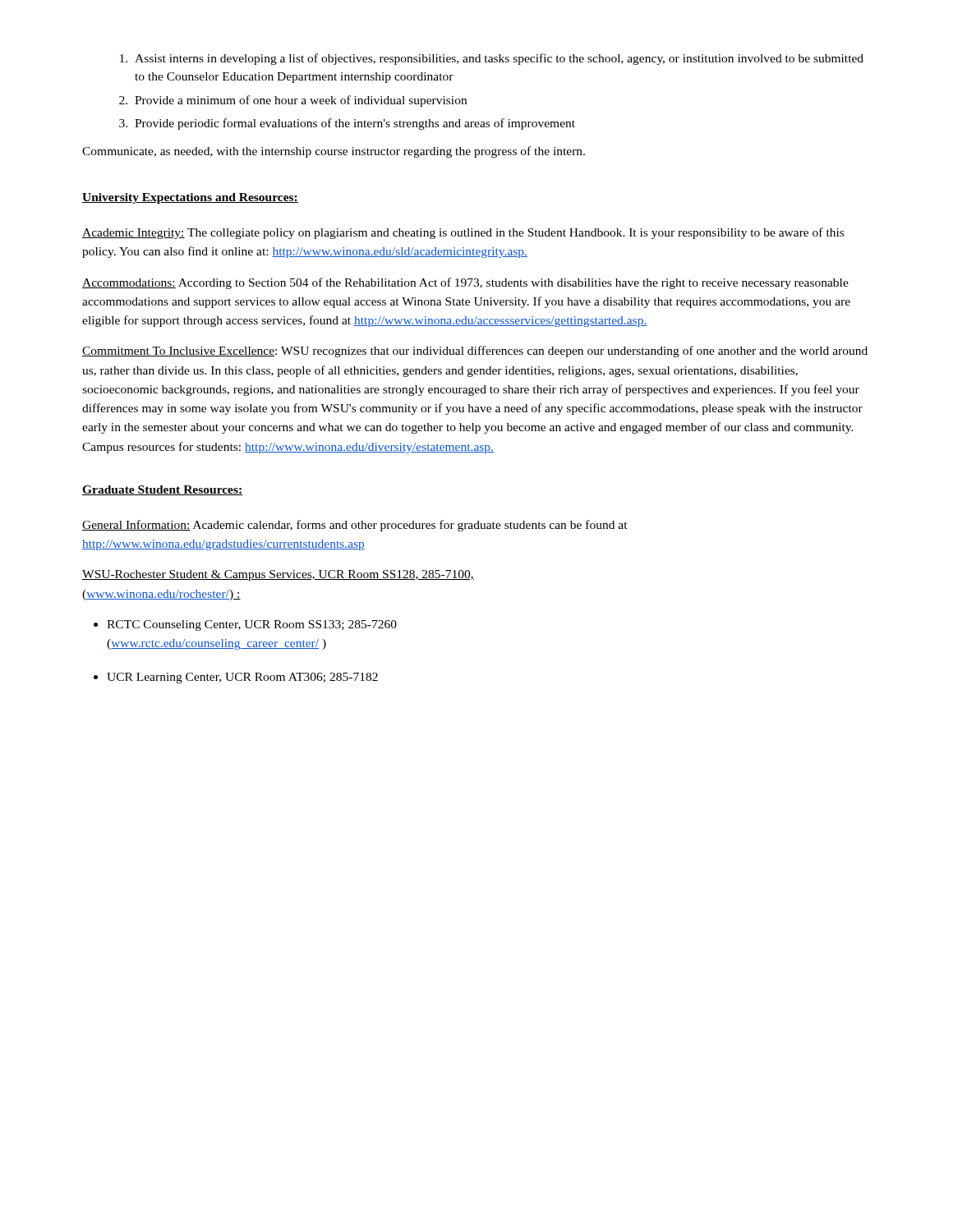Find the text starting "Accommodations: According to Section 504 of the"

(466, 301)
